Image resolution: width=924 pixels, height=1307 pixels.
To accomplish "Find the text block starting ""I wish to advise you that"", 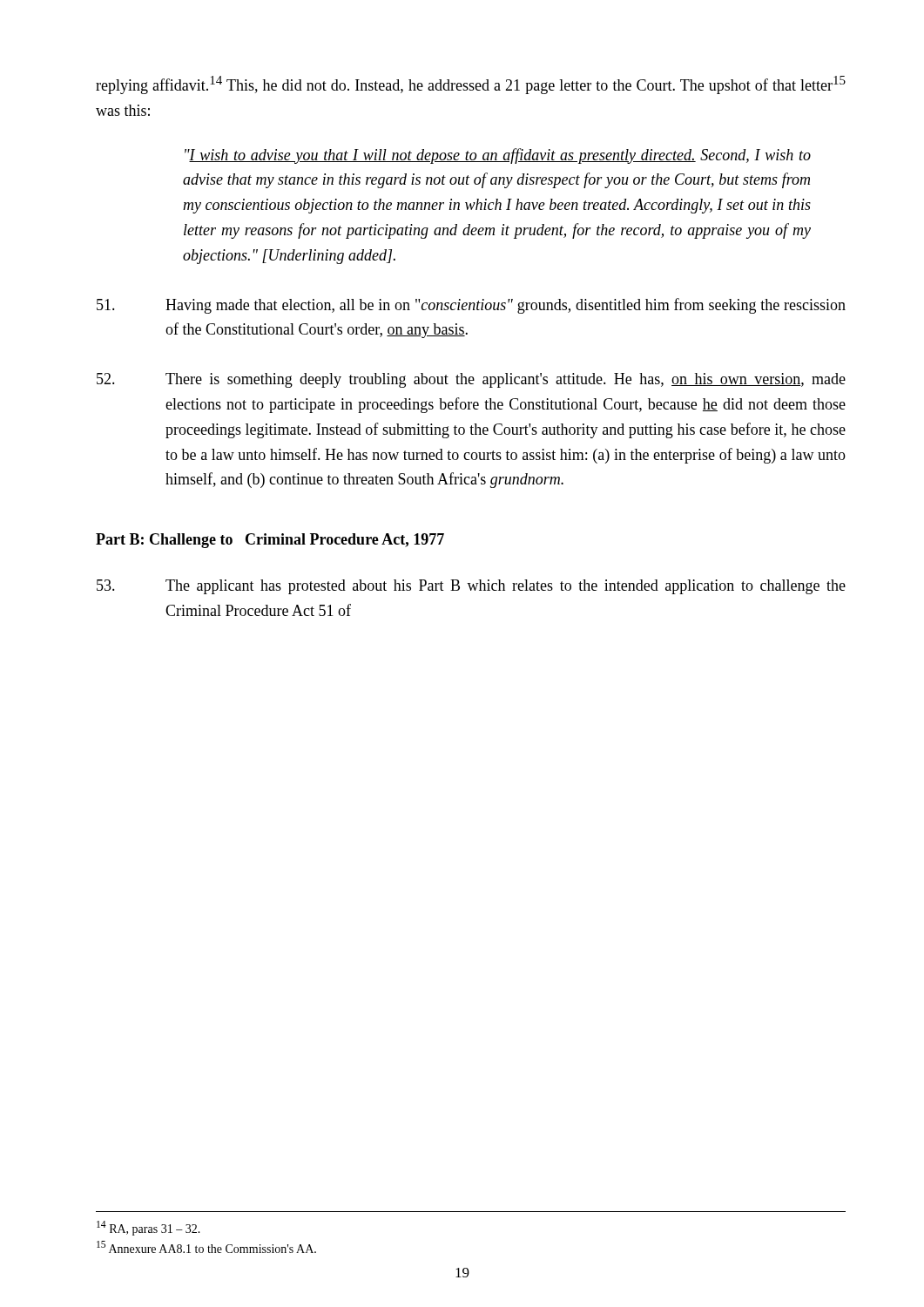I will 497,205.
